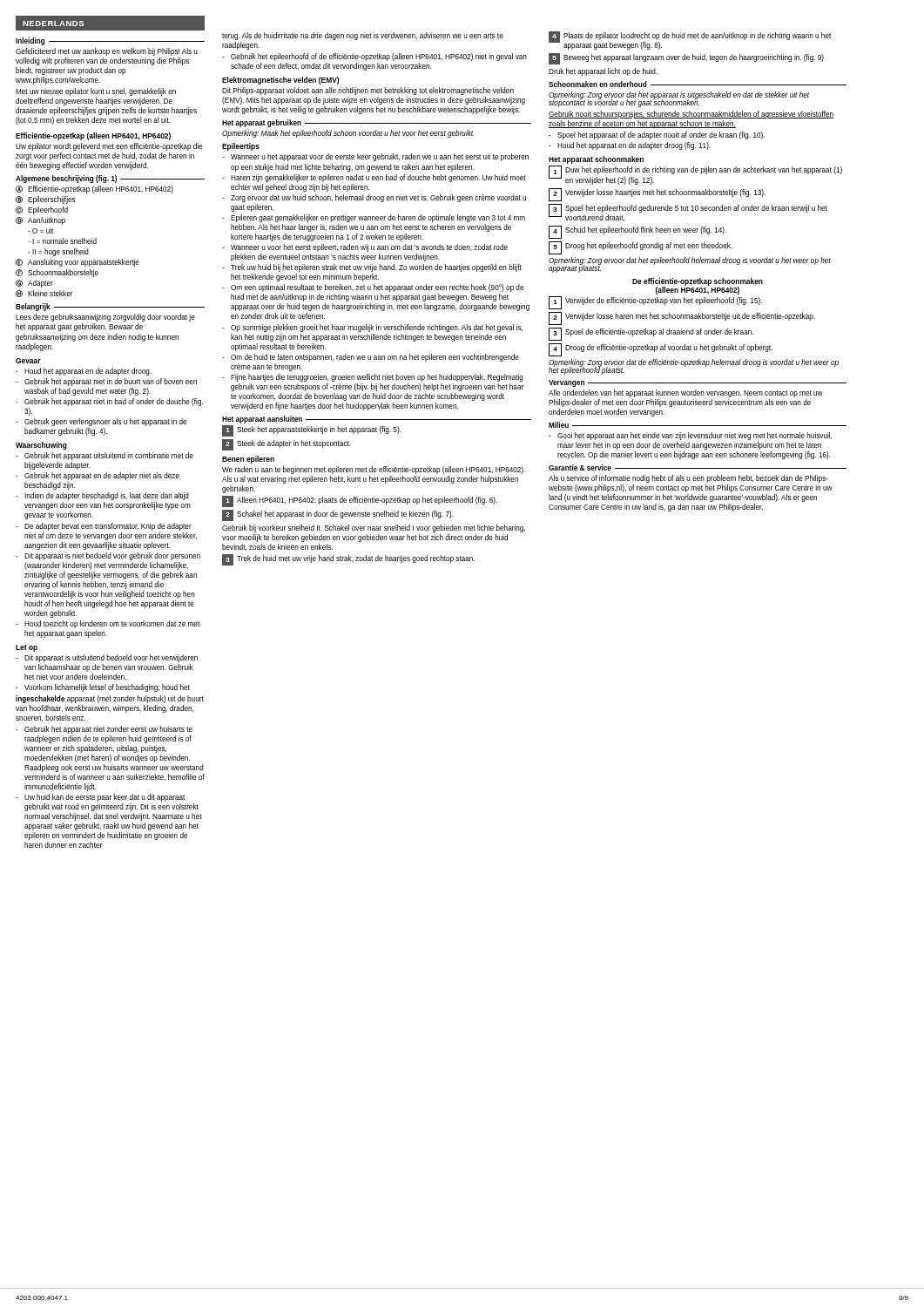
Task: Where is the passage that starts "Zorg ervoor dat uw huid schoon, helemaal droog"?
Action: coord(379,203)
